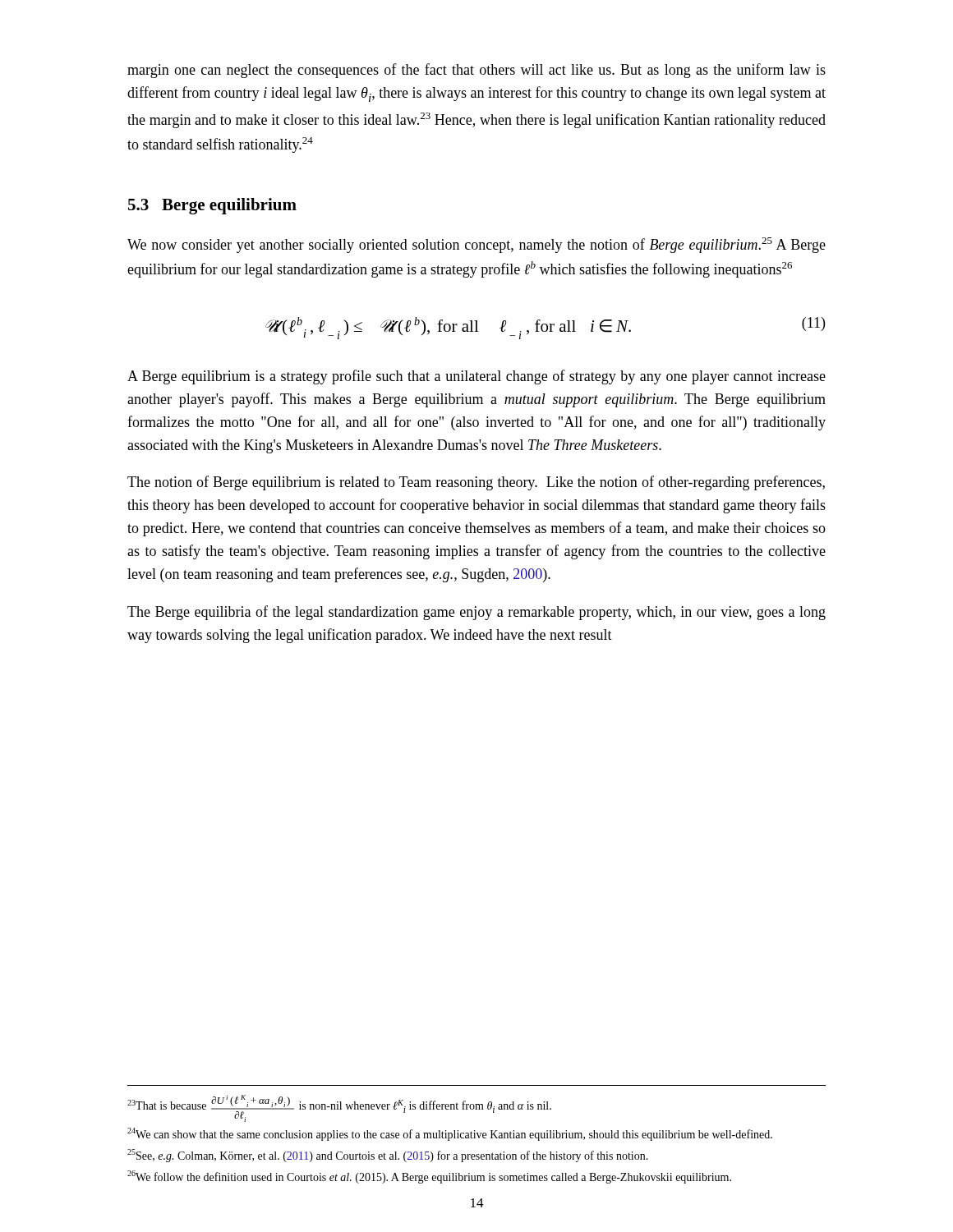Click on the footnote that says "25See, e.g. Colman, Körner, et al."
Image resolution: width=953 pixels, height=1232 pixels.
pos(388,1155)
